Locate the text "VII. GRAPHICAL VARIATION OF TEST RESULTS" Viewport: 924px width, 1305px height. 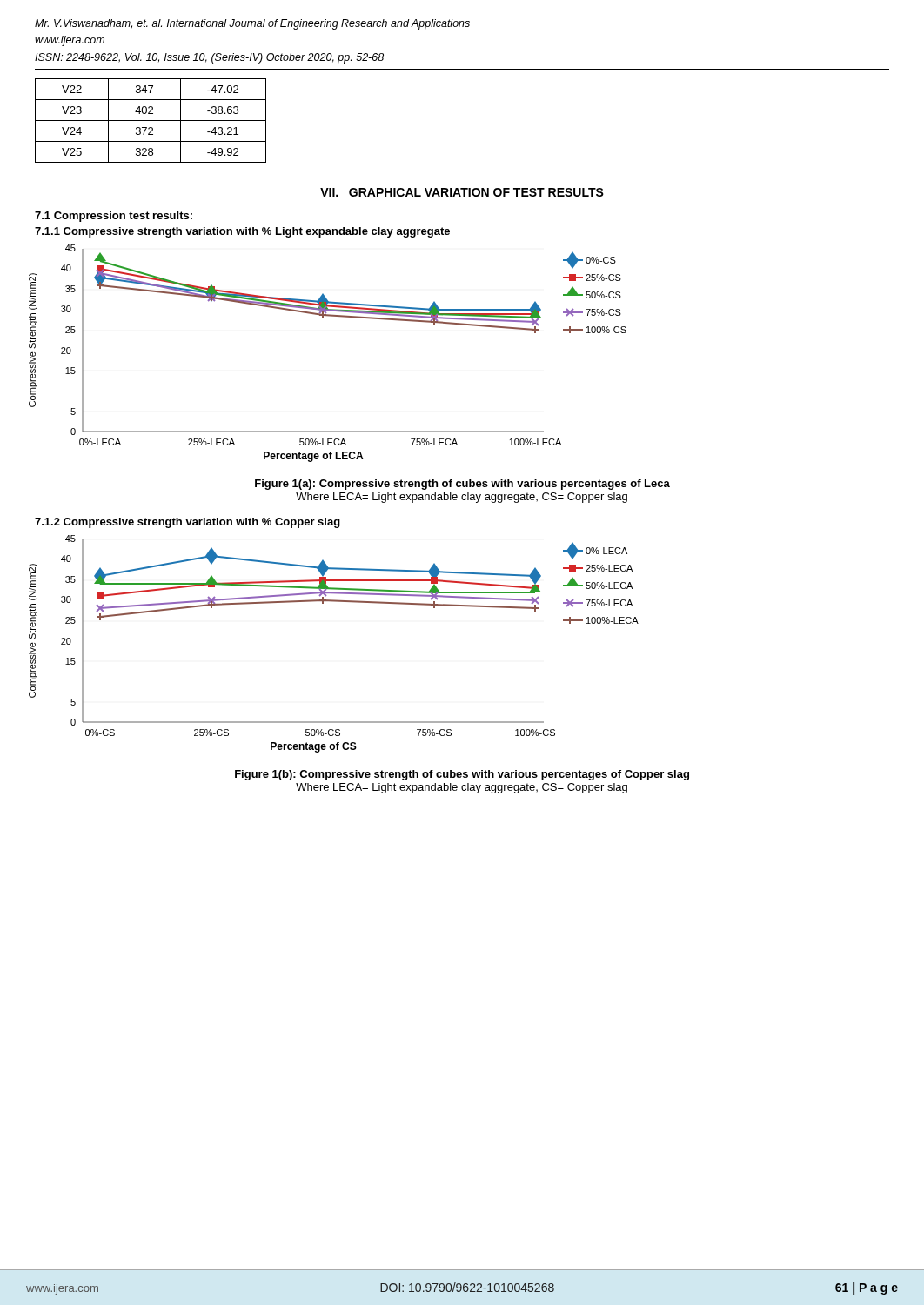[x=462, y=192]
